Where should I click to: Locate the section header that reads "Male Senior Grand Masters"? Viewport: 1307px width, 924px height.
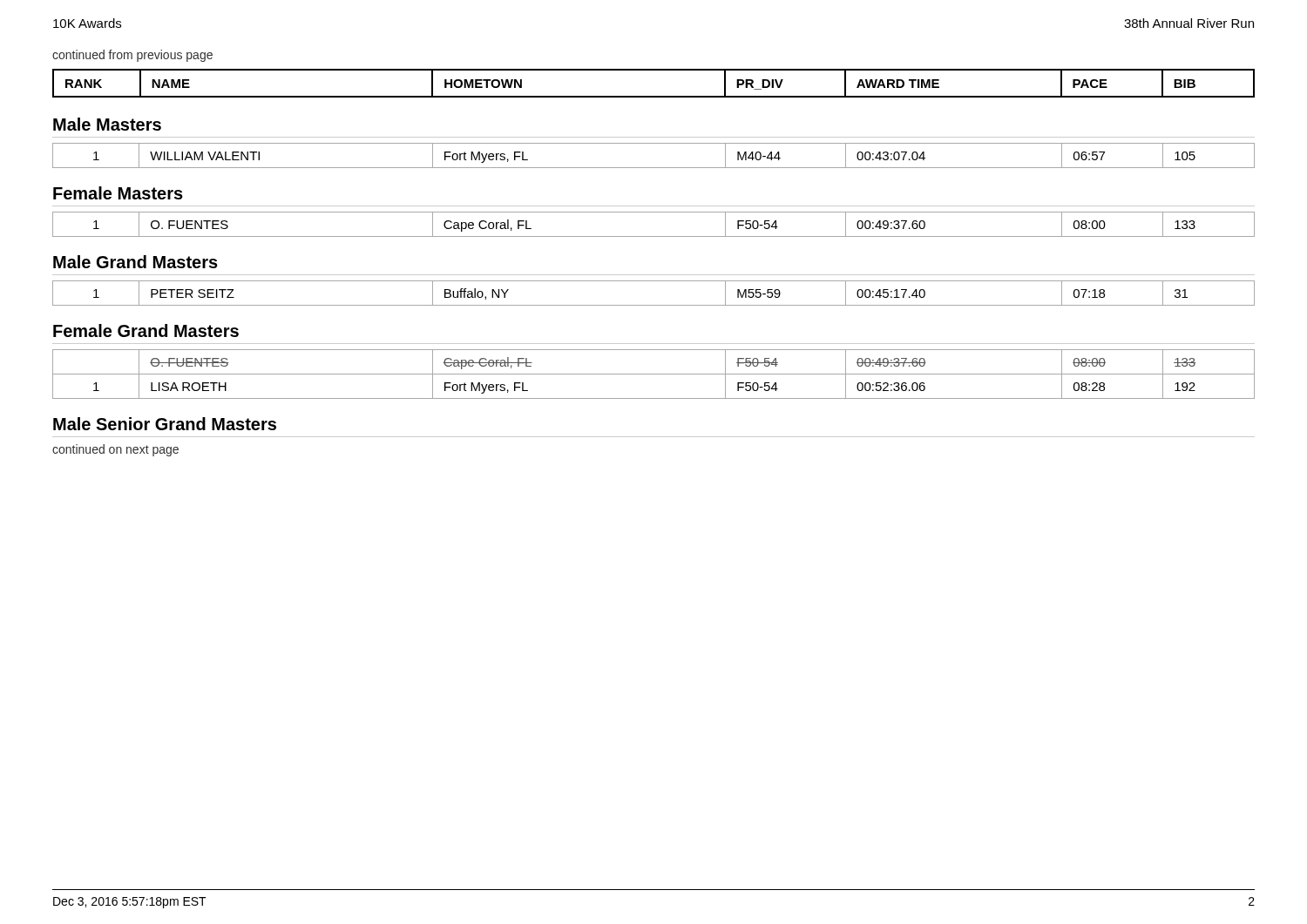pos(165,424)
